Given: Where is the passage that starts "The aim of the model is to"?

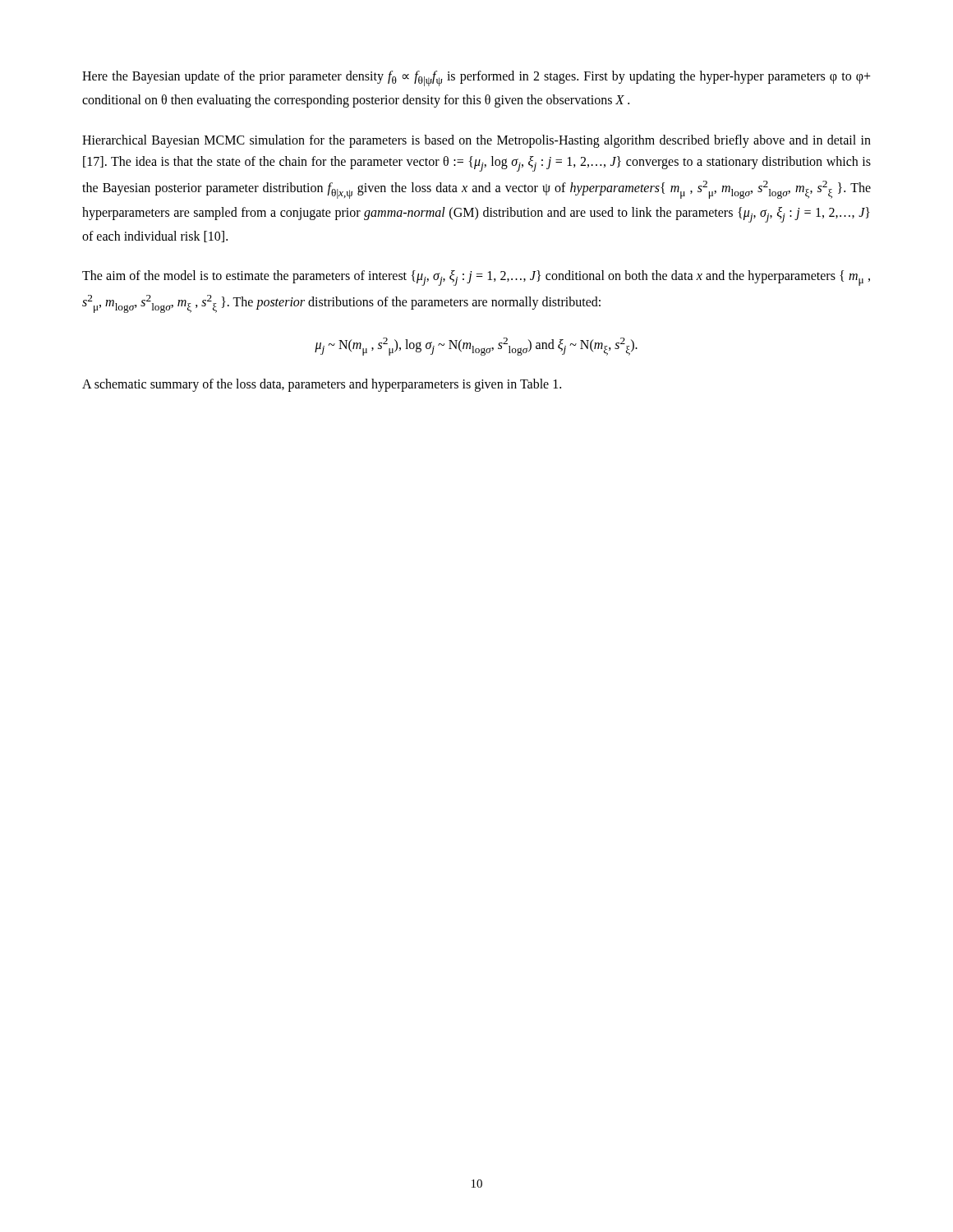Looking at the screenshot, I should tap(476, 291).
